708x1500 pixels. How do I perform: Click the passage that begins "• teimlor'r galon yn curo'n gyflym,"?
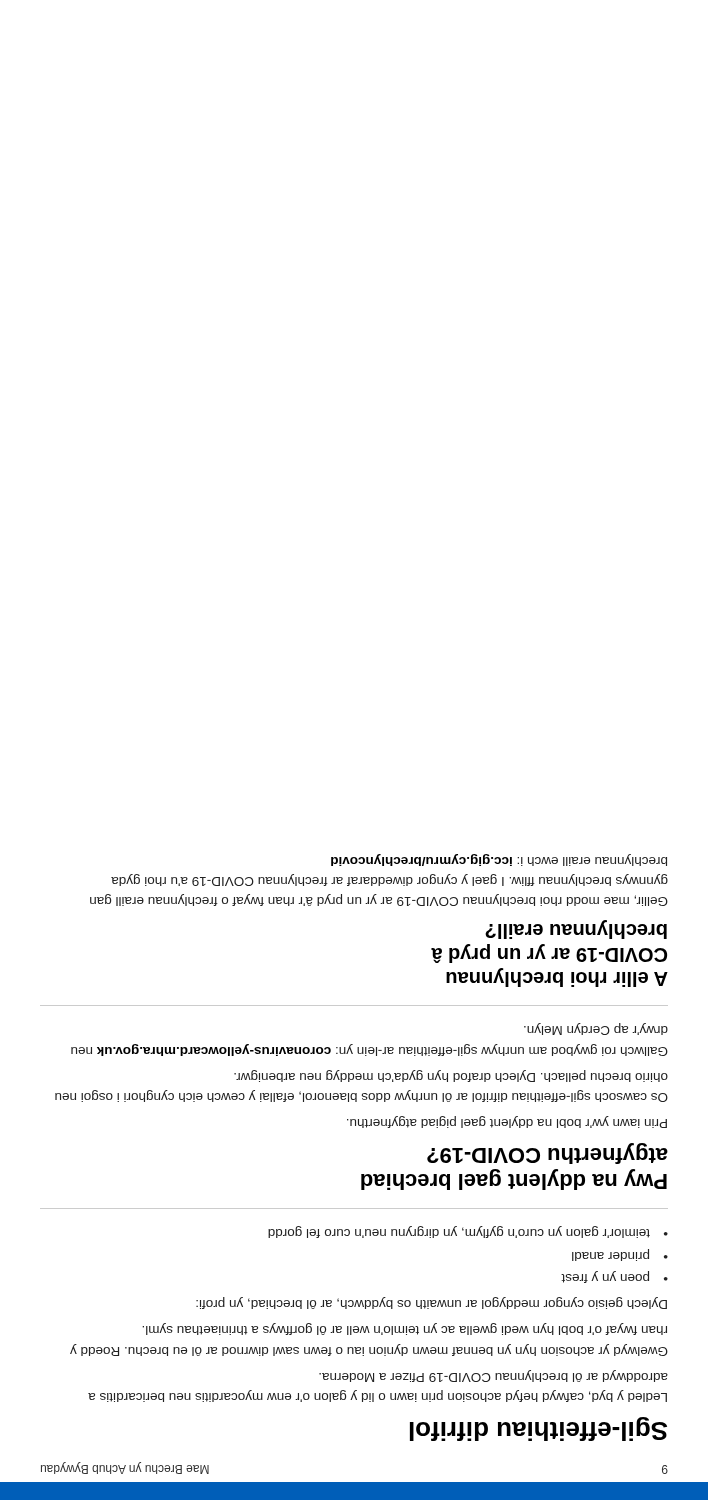pos(468,1233)
